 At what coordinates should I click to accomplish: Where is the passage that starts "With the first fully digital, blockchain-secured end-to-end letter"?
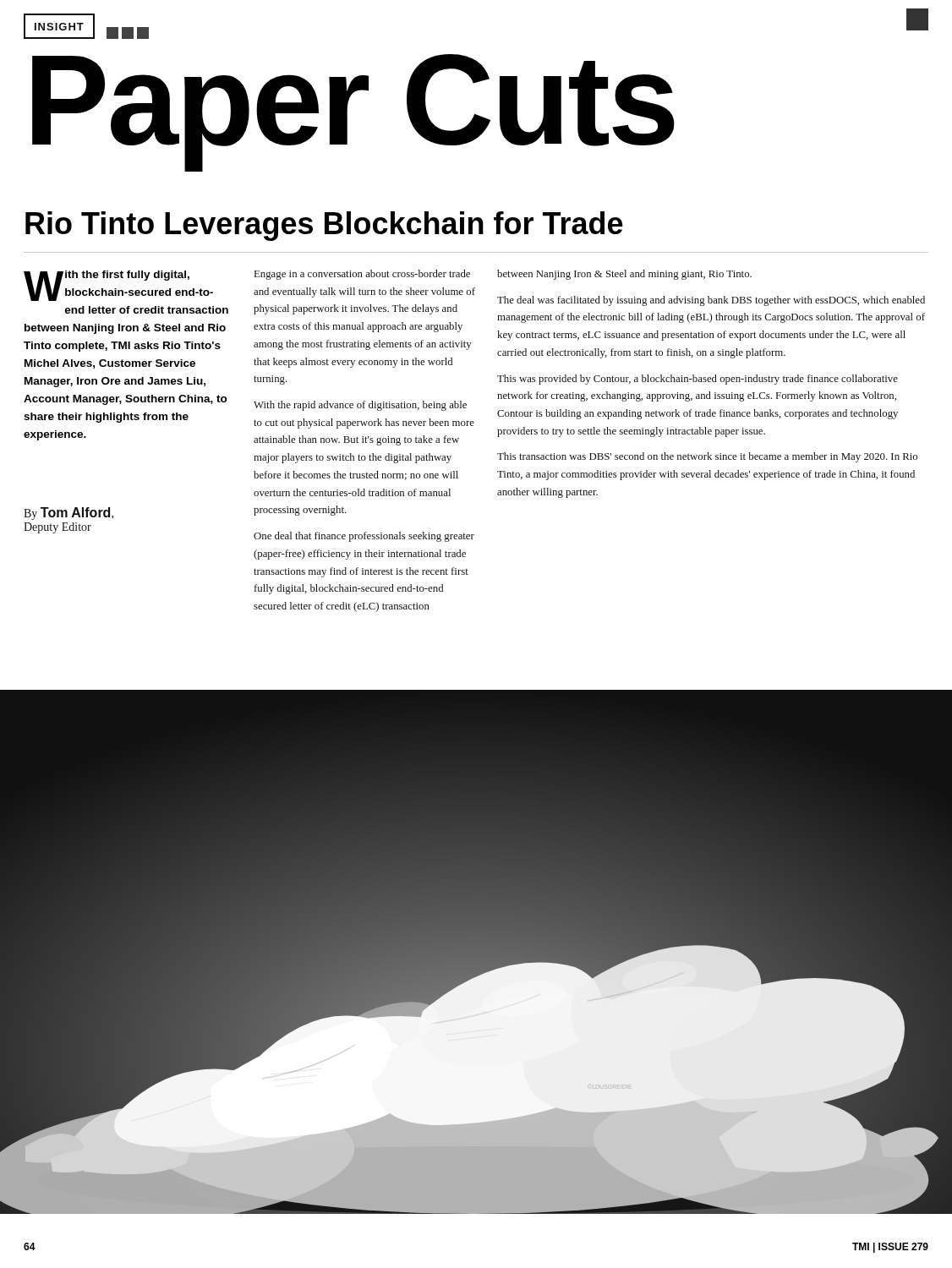tap(126, 353)
